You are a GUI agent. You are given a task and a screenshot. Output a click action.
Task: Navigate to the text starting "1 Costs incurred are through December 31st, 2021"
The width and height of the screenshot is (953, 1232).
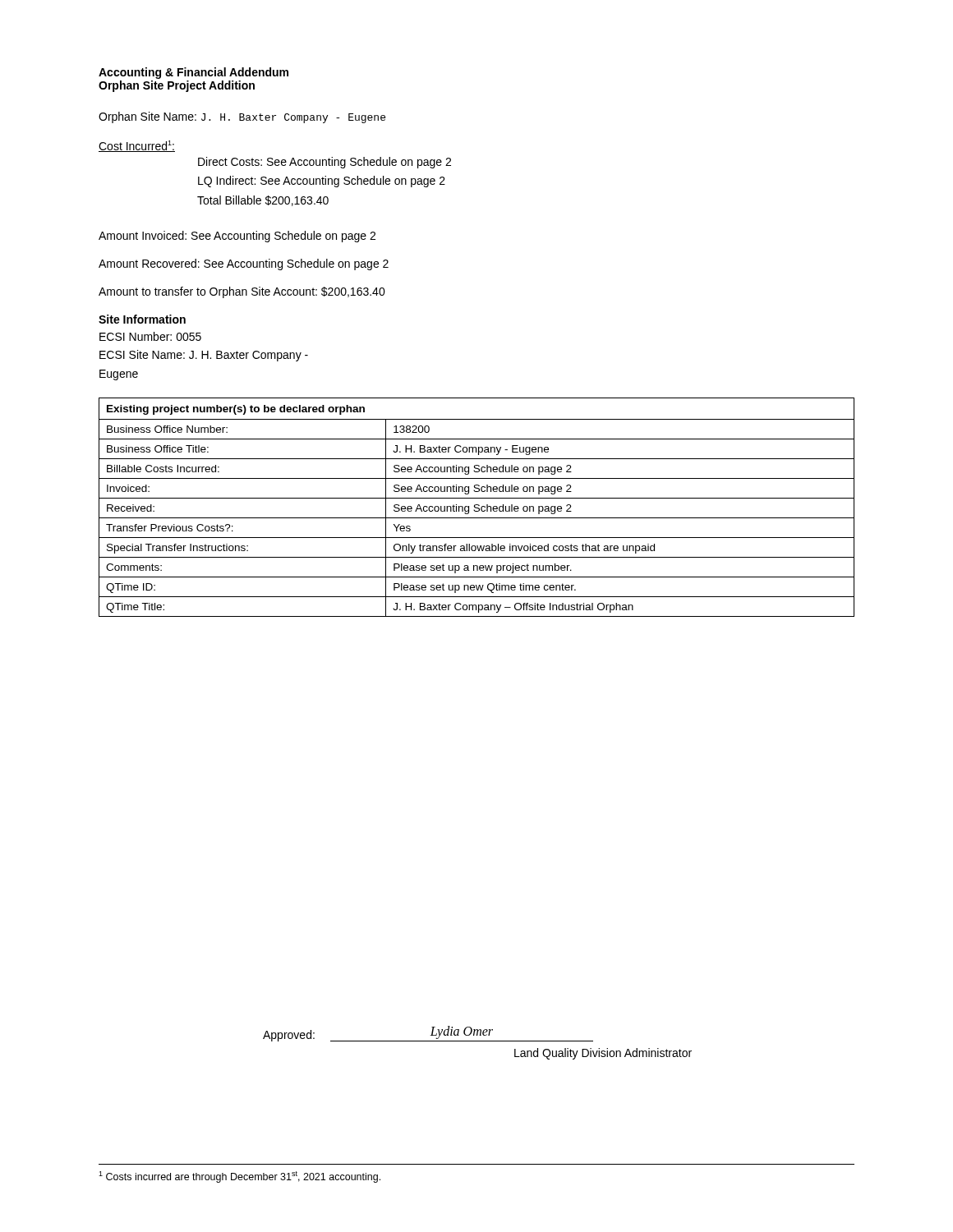tap(240, 1176)
